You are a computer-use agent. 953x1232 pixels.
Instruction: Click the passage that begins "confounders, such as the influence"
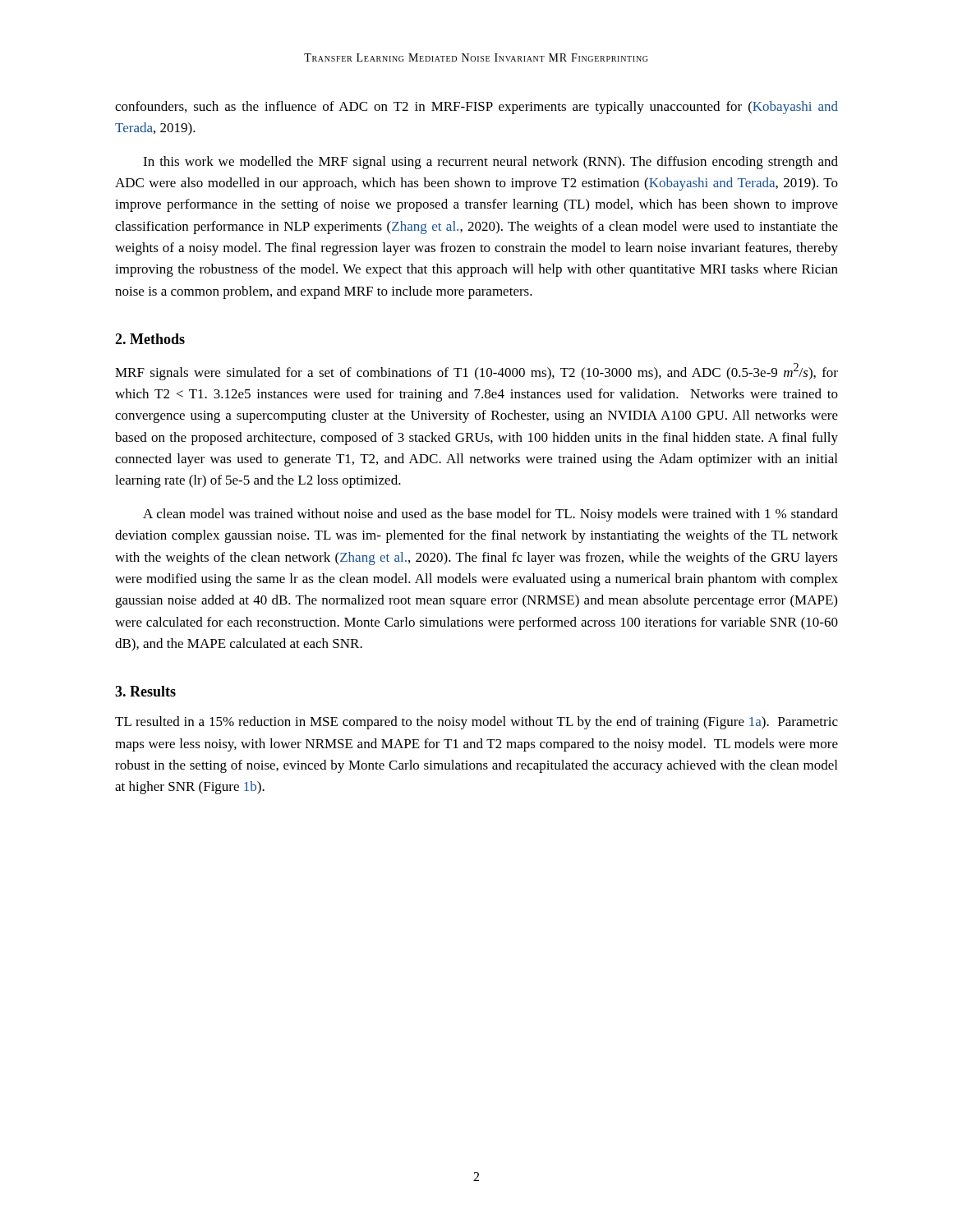coord(476,117)
